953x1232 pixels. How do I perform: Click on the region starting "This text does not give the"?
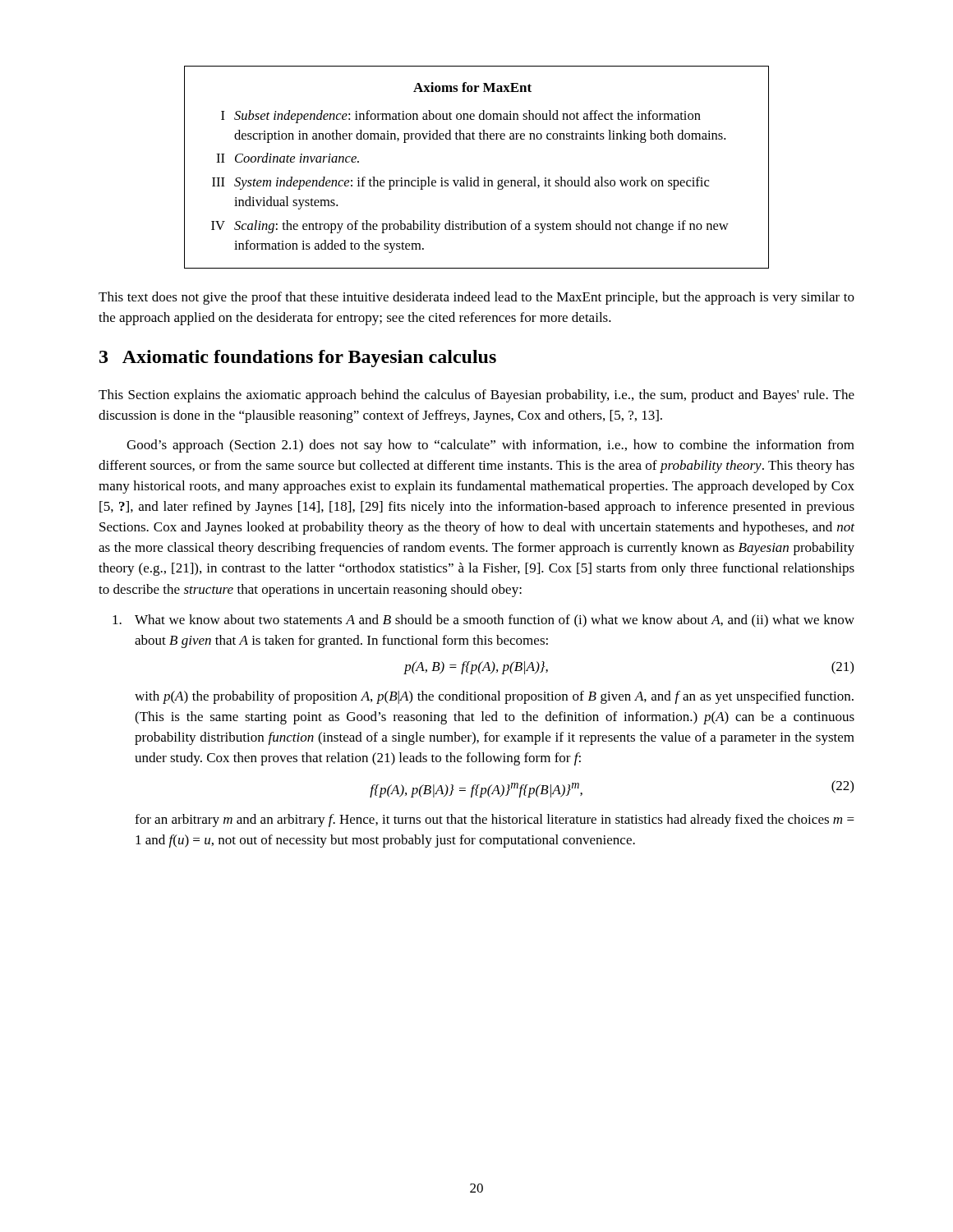pos(476,307)
